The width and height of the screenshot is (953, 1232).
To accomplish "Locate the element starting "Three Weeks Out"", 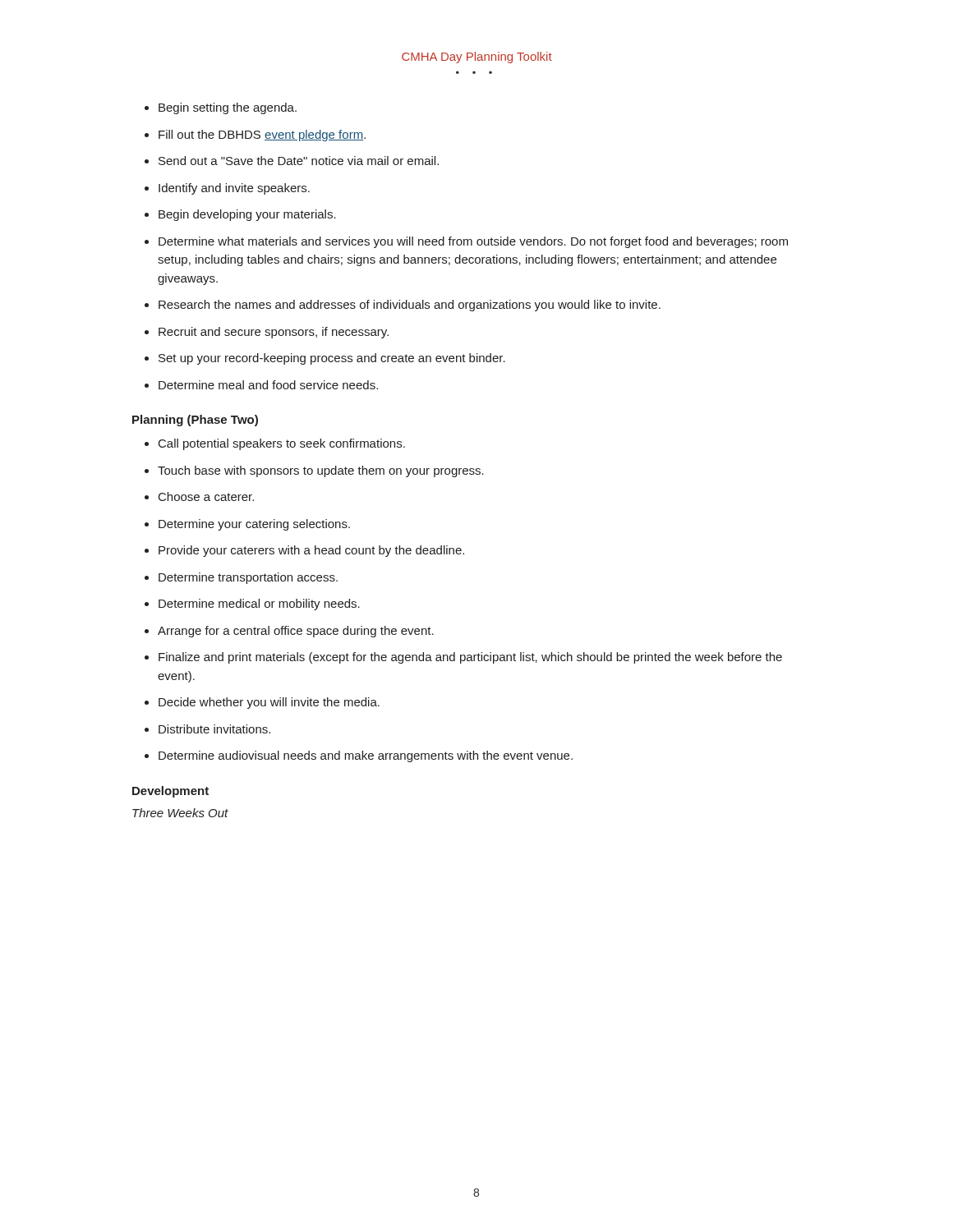I will 180,812.
